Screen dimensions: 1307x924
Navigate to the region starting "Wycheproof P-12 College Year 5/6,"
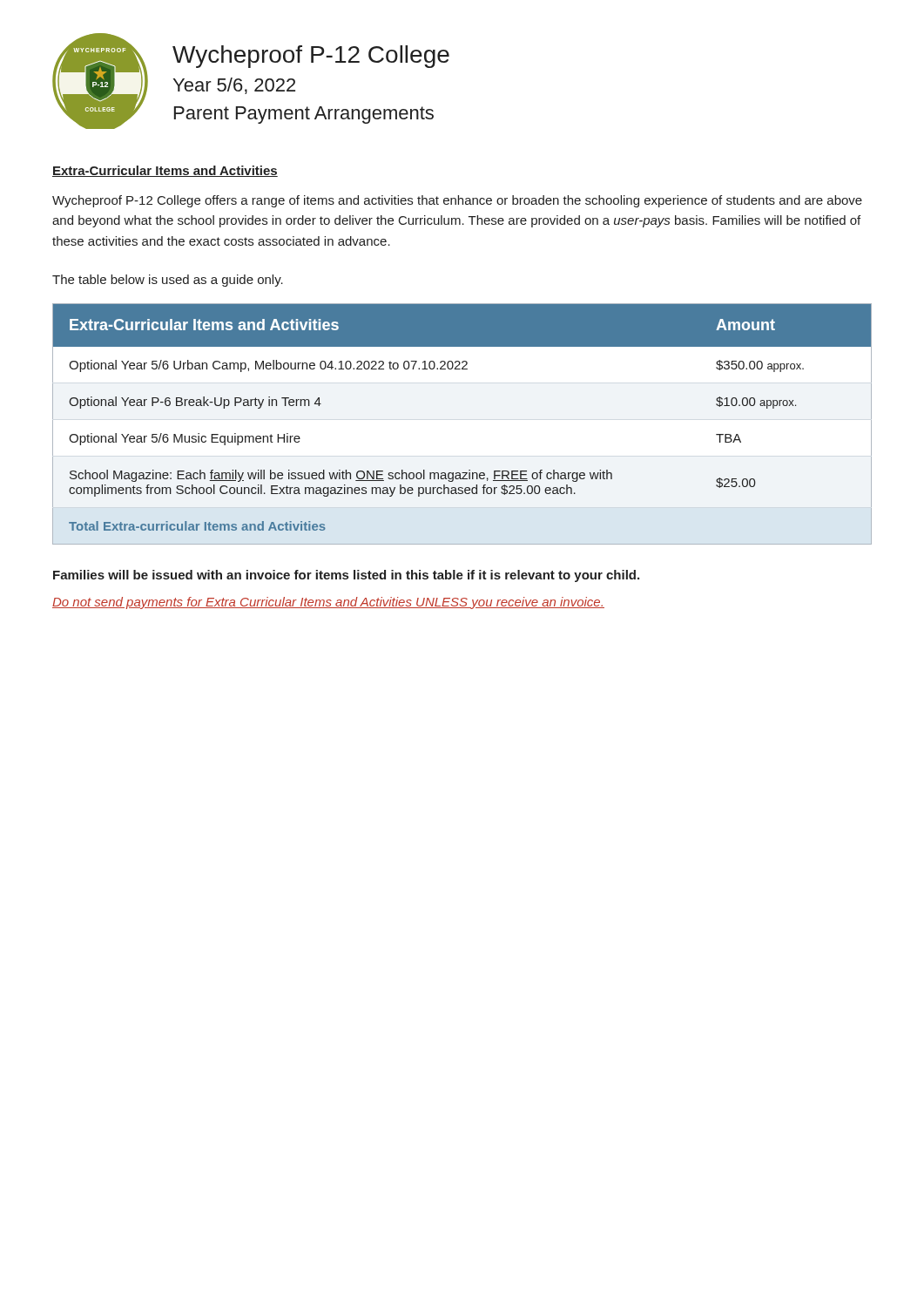coord(311,57)
